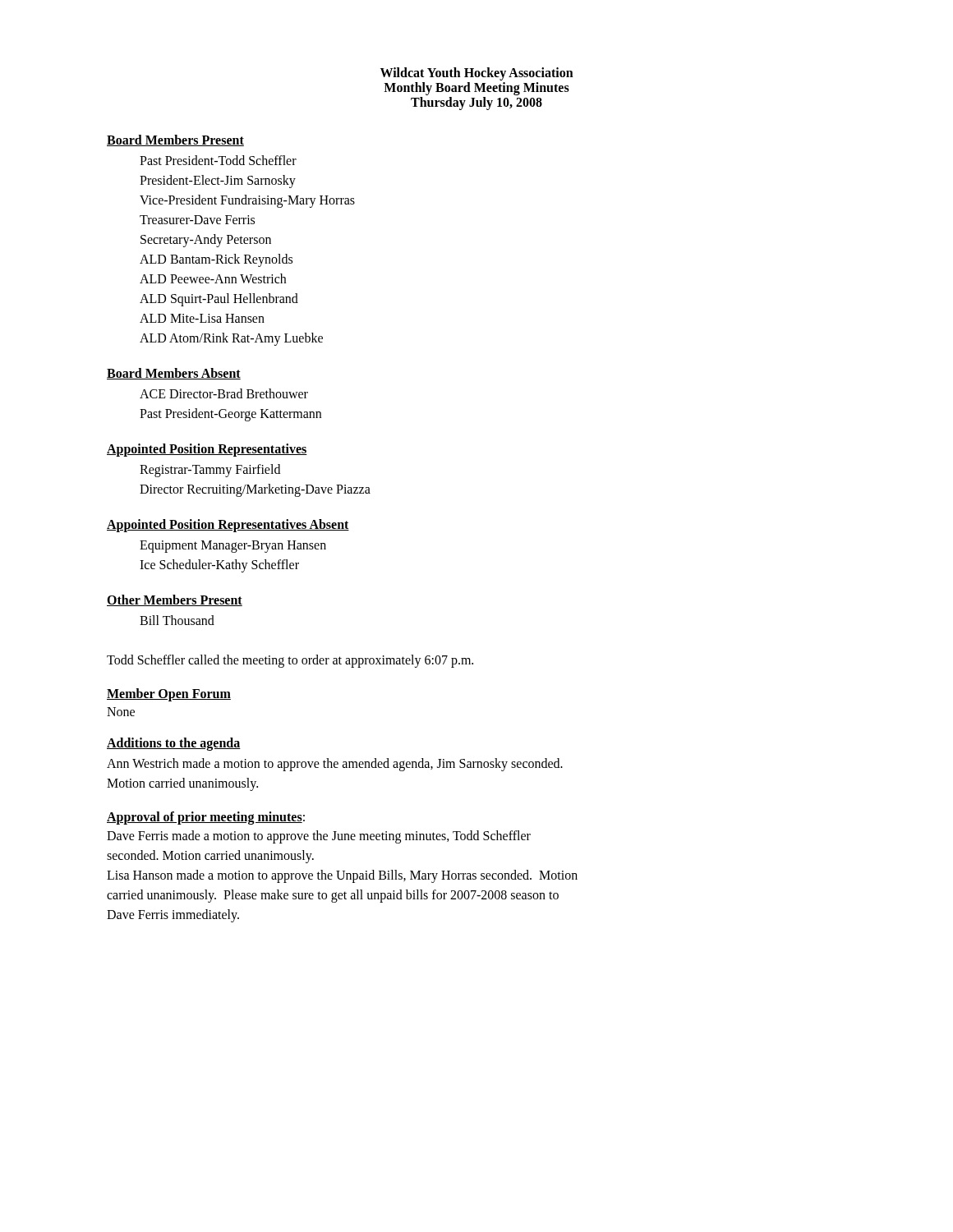Screen dimensions: 1232x953
Task: Navigate to the text starting "Equipment Manager-Bryan Hansen"
Action: (x=233, y=547)
